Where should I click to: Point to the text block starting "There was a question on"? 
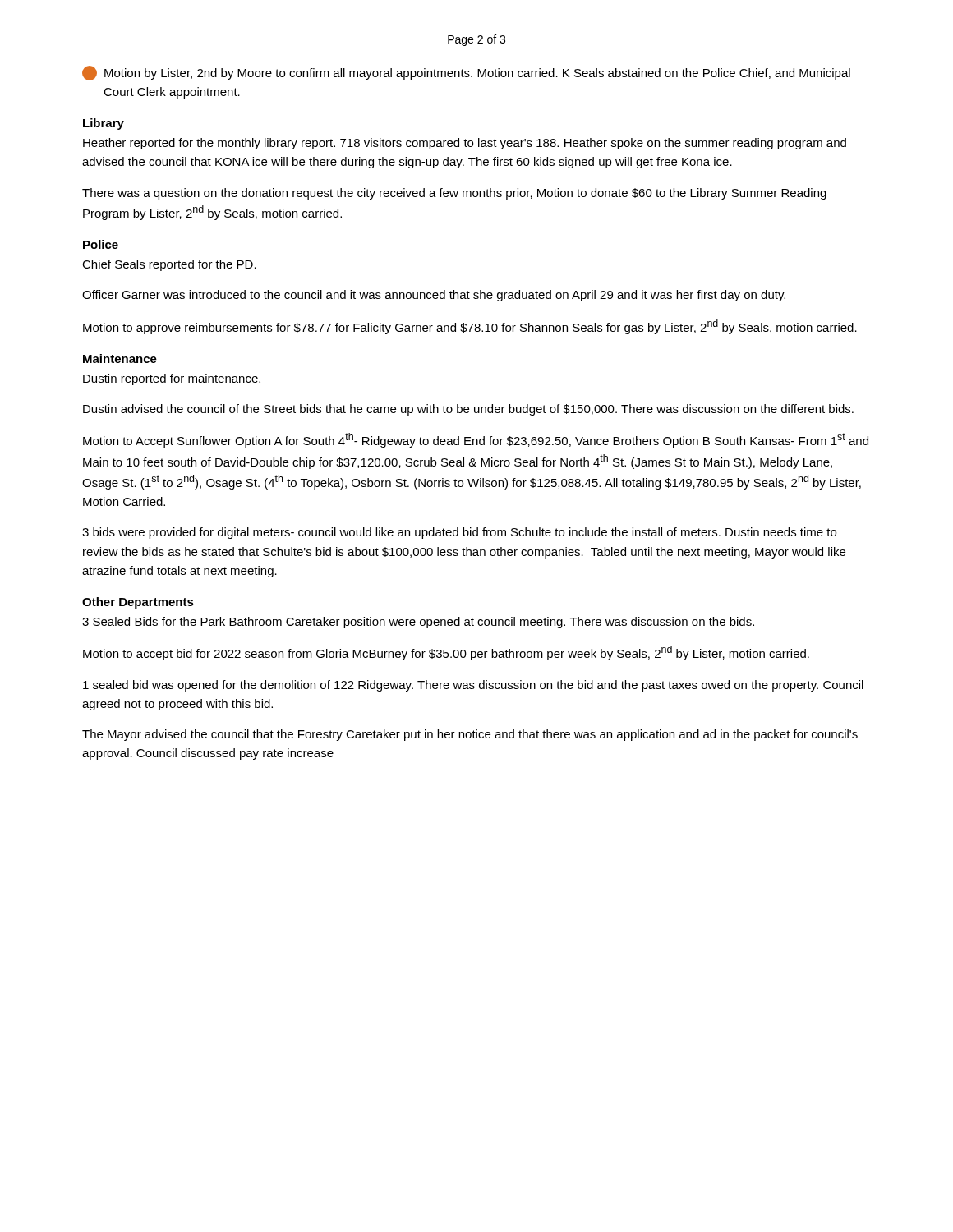tap(454, 203)
